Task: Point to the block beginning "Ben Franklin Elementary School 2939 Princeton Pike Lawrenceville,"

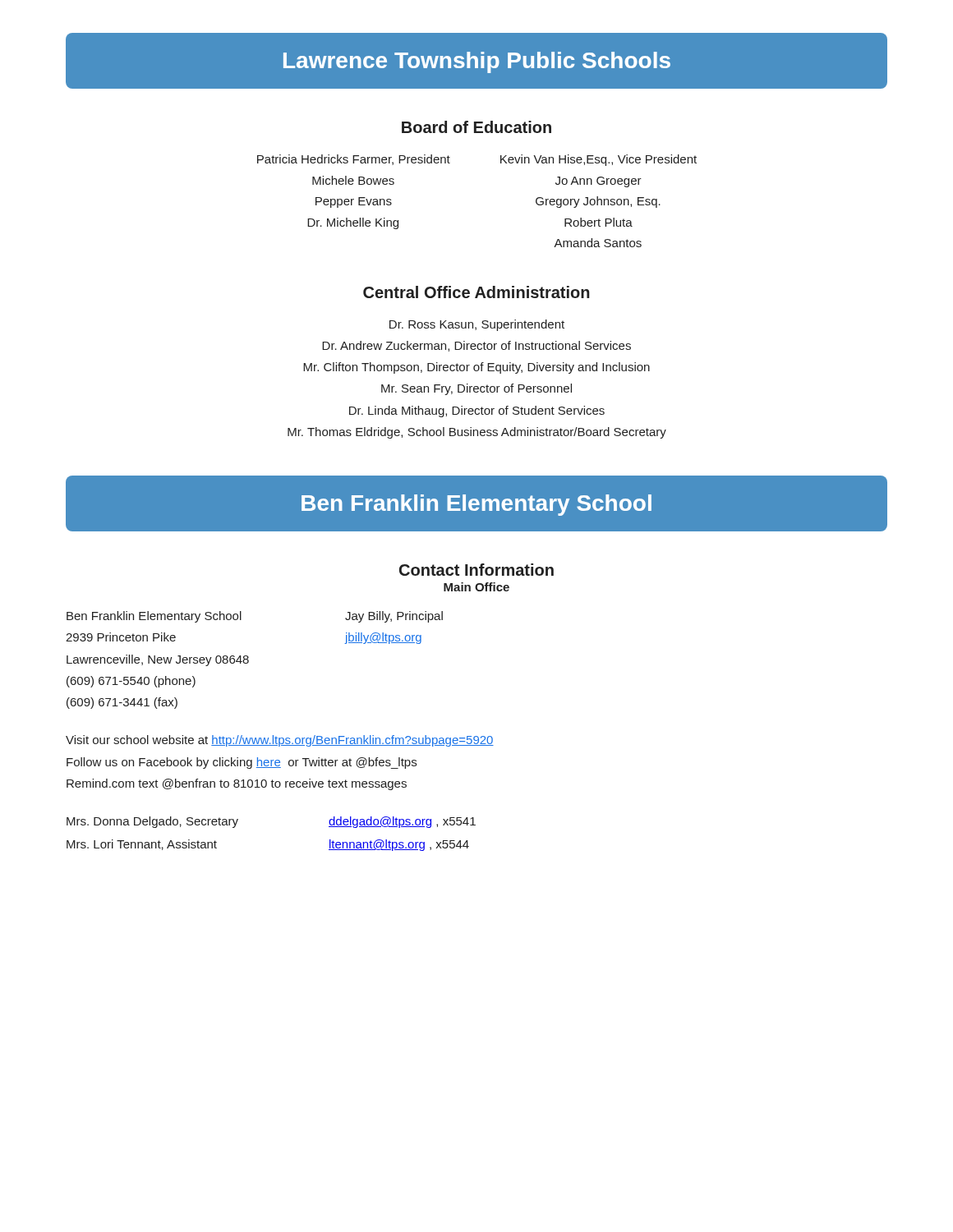Action: tap(152, 616)
